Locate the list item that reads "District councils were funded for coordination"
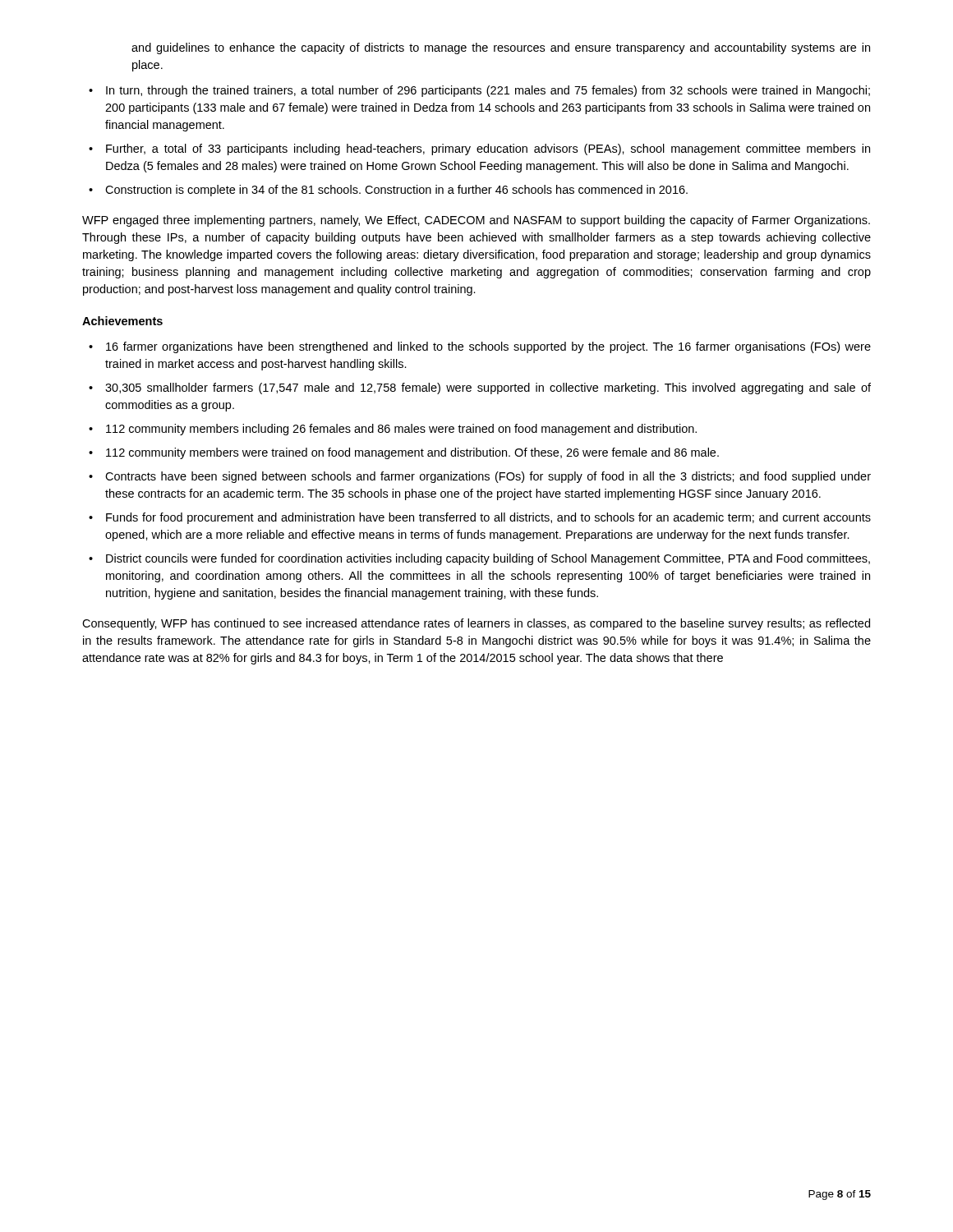This screenshot has height=1232, width=953. pyautogui.click(x=488, y=576)
